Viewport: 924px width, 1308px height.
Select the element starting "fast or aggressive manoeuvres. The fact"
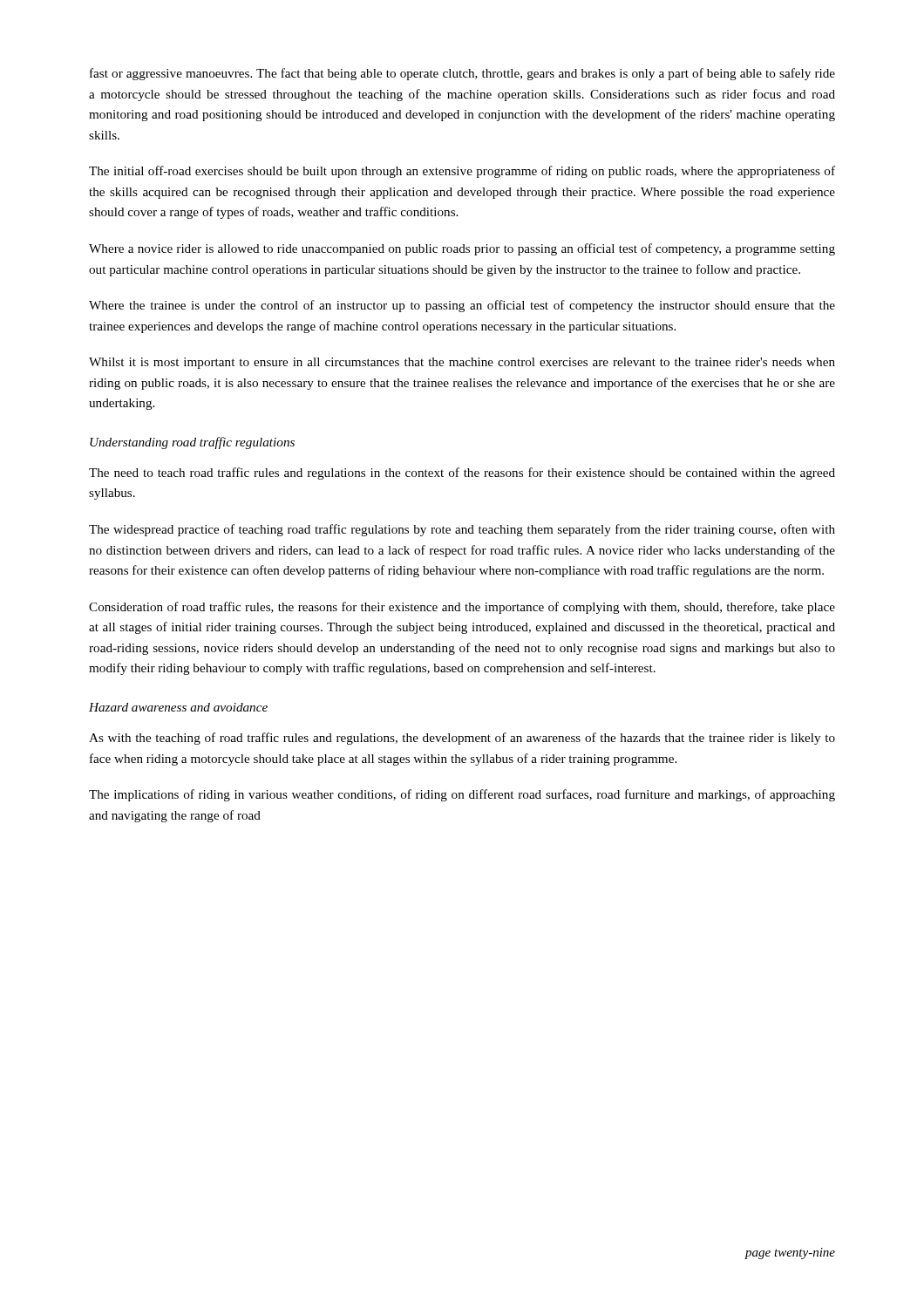(x=462, y=104)
